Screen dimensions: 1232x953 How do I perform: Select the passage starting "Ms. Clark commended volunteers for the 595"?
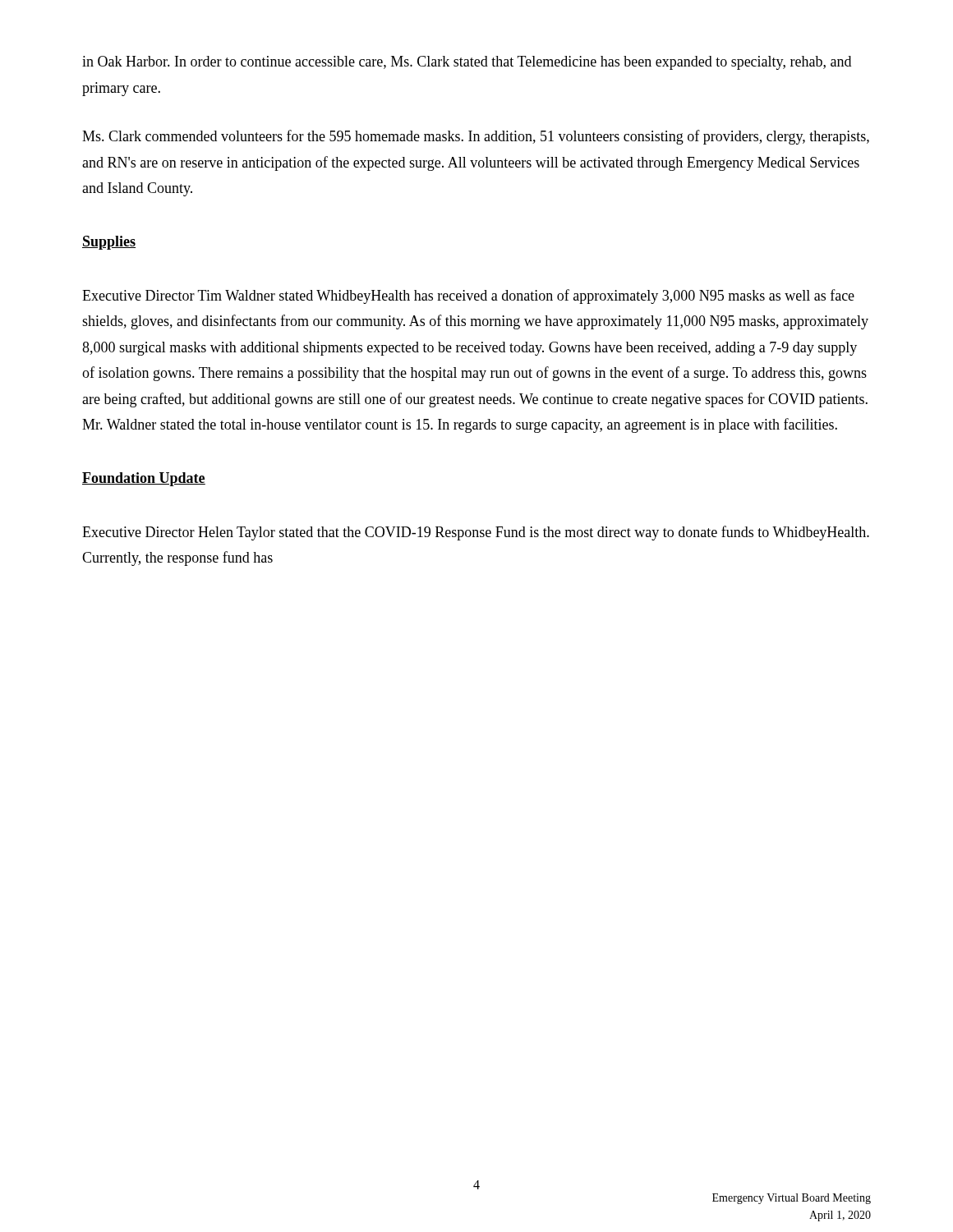476,162
